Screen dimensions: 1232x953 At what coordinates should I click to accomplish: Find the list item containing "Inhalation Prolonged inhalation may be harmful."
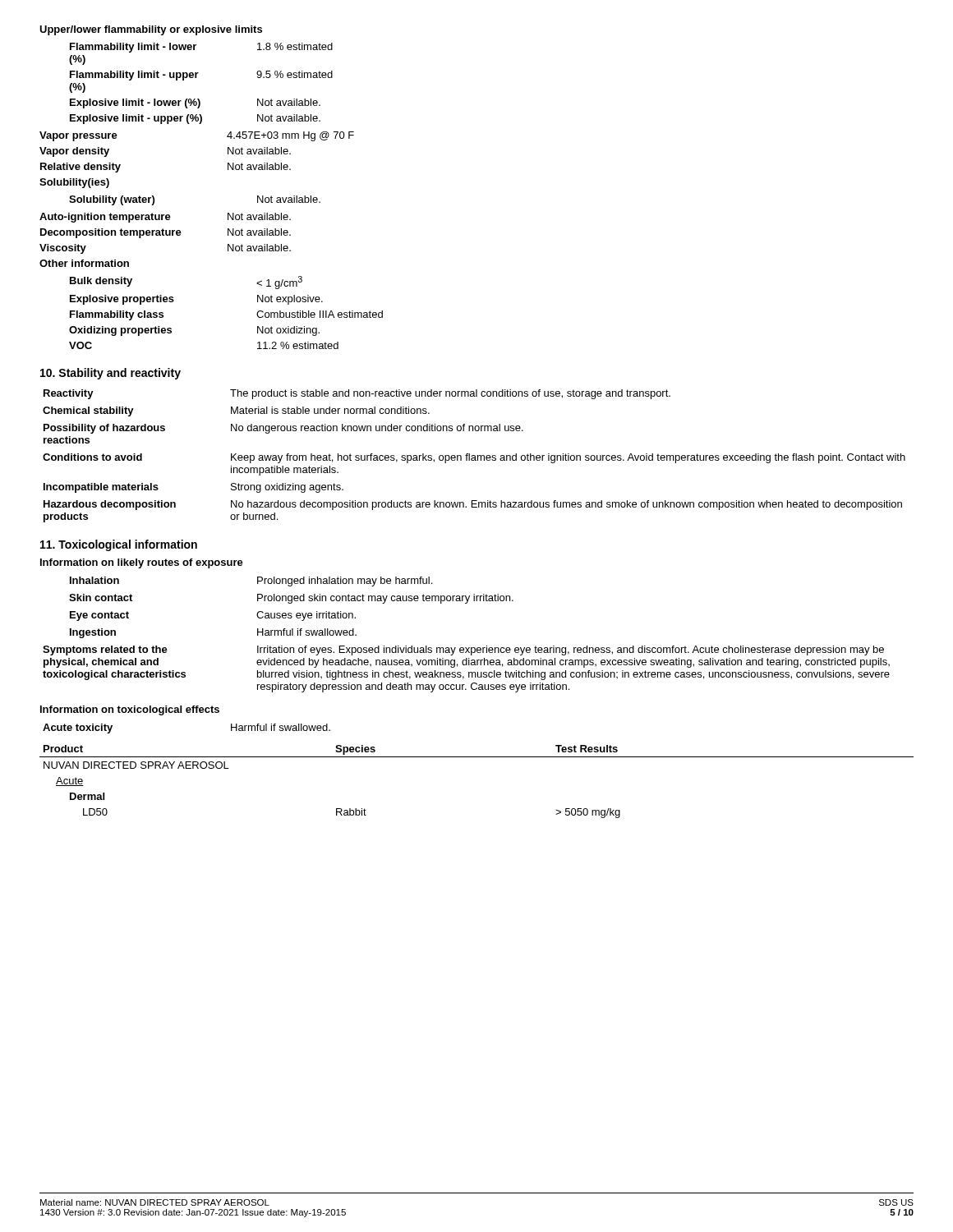click(95, 581)
